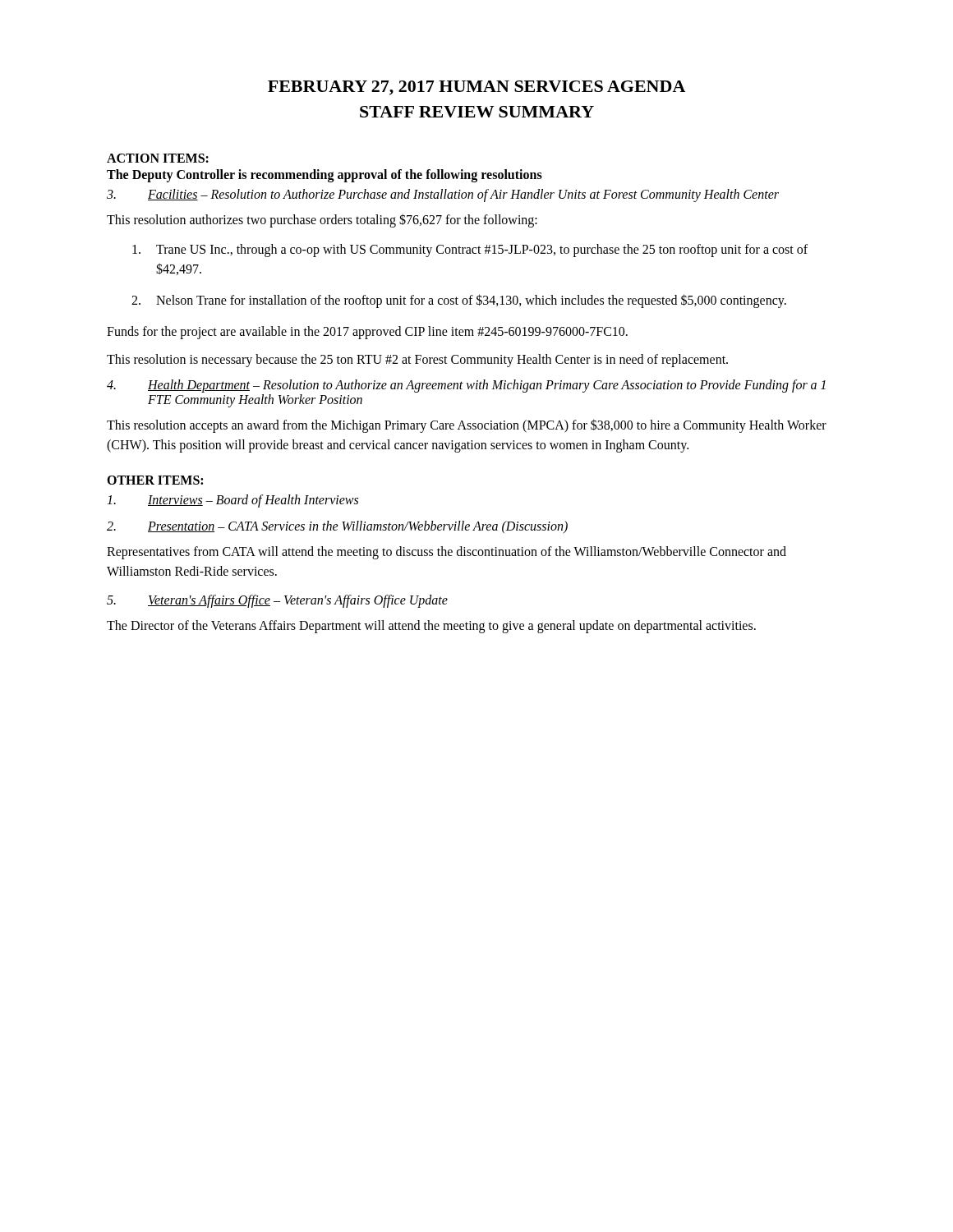Find "OTHER ITEMS:" on this page
Viewport: 953px width, 1232px height.
(x=156, y=480)
